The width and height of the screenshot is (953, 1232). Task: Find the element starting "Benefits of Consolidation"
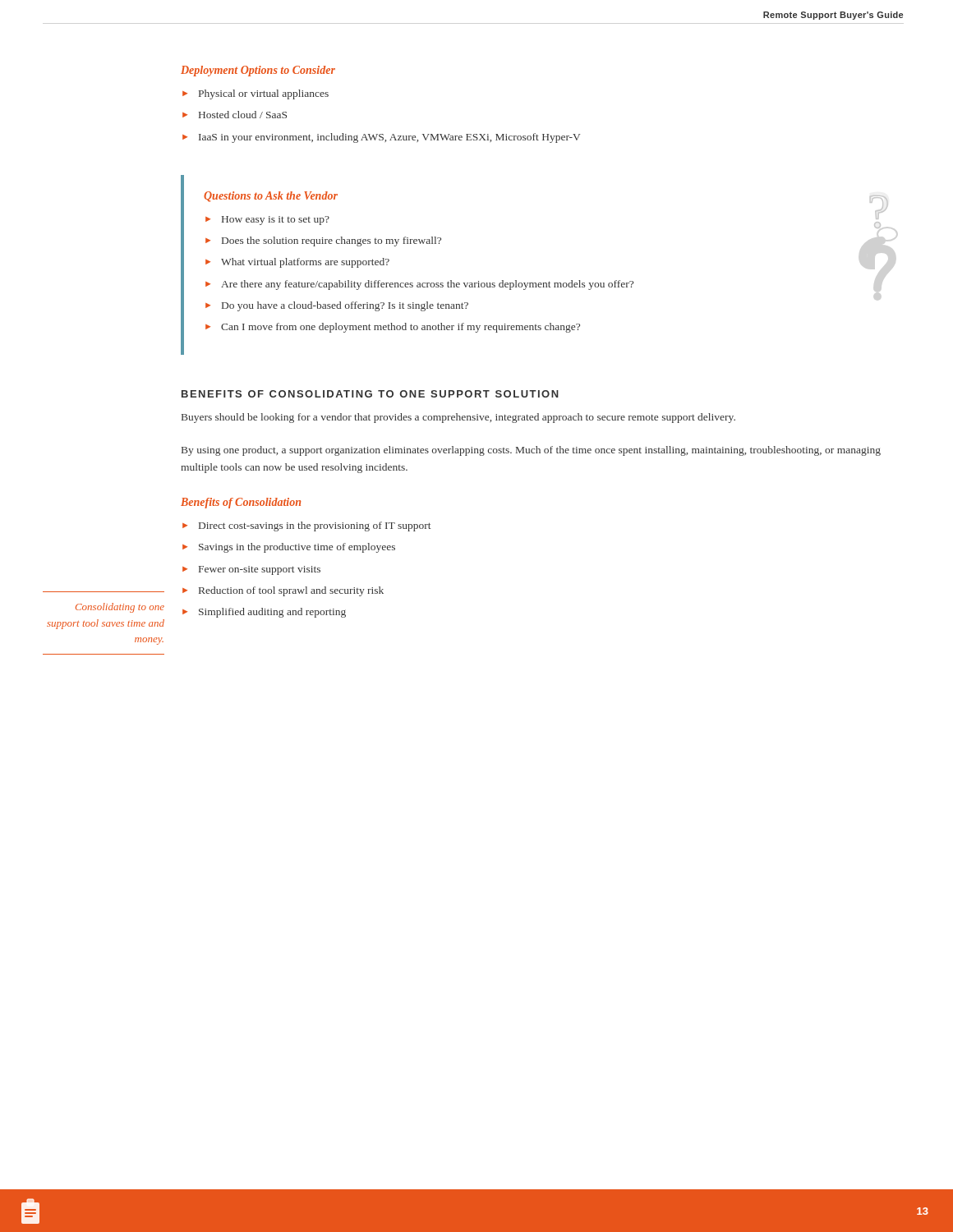pos(241,503)
